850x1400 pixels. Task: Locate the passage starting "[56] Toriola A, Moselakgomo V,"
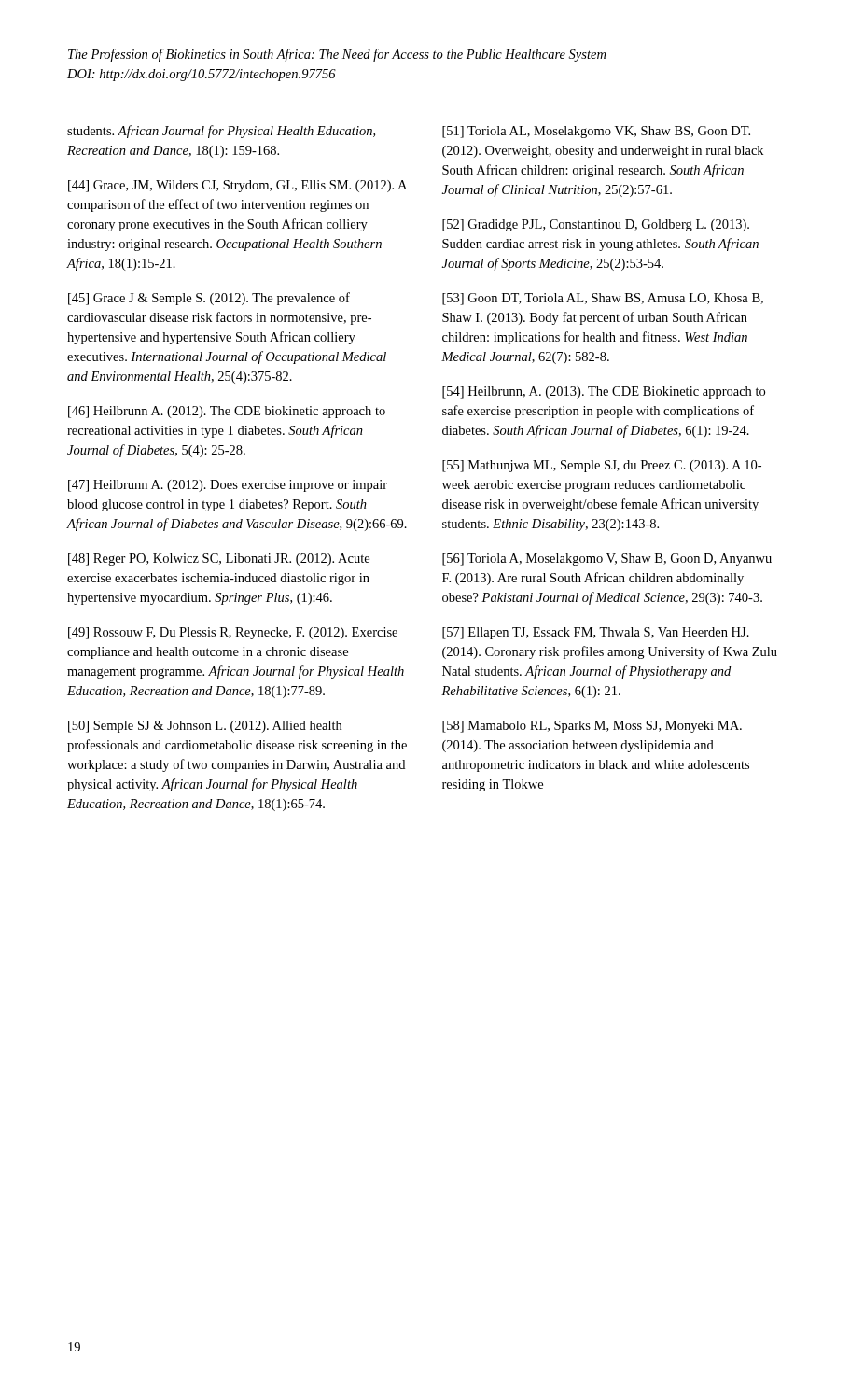coord(607,578)
